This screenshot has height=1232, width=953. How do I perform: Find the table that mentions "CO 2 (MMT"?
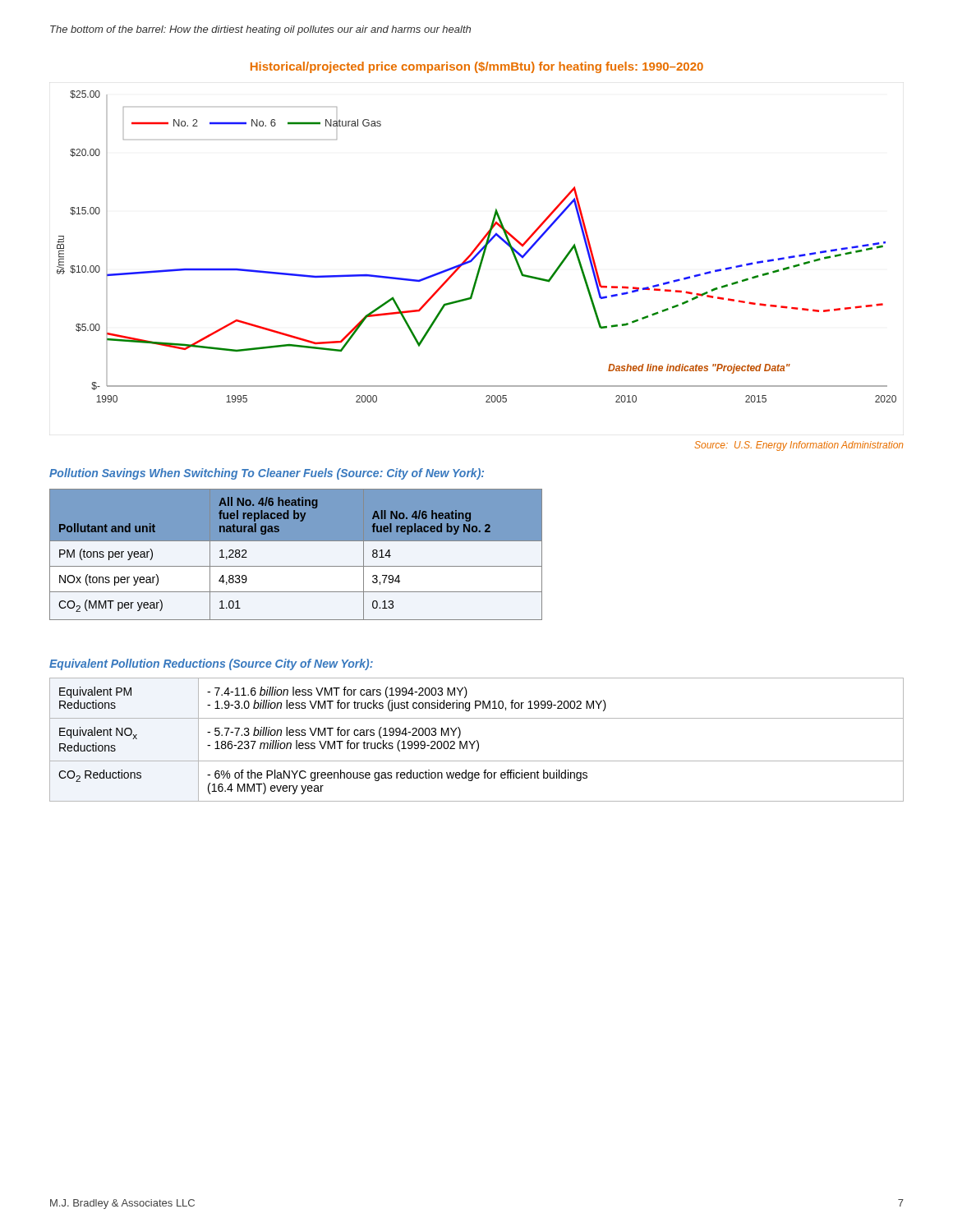(296, 554)
